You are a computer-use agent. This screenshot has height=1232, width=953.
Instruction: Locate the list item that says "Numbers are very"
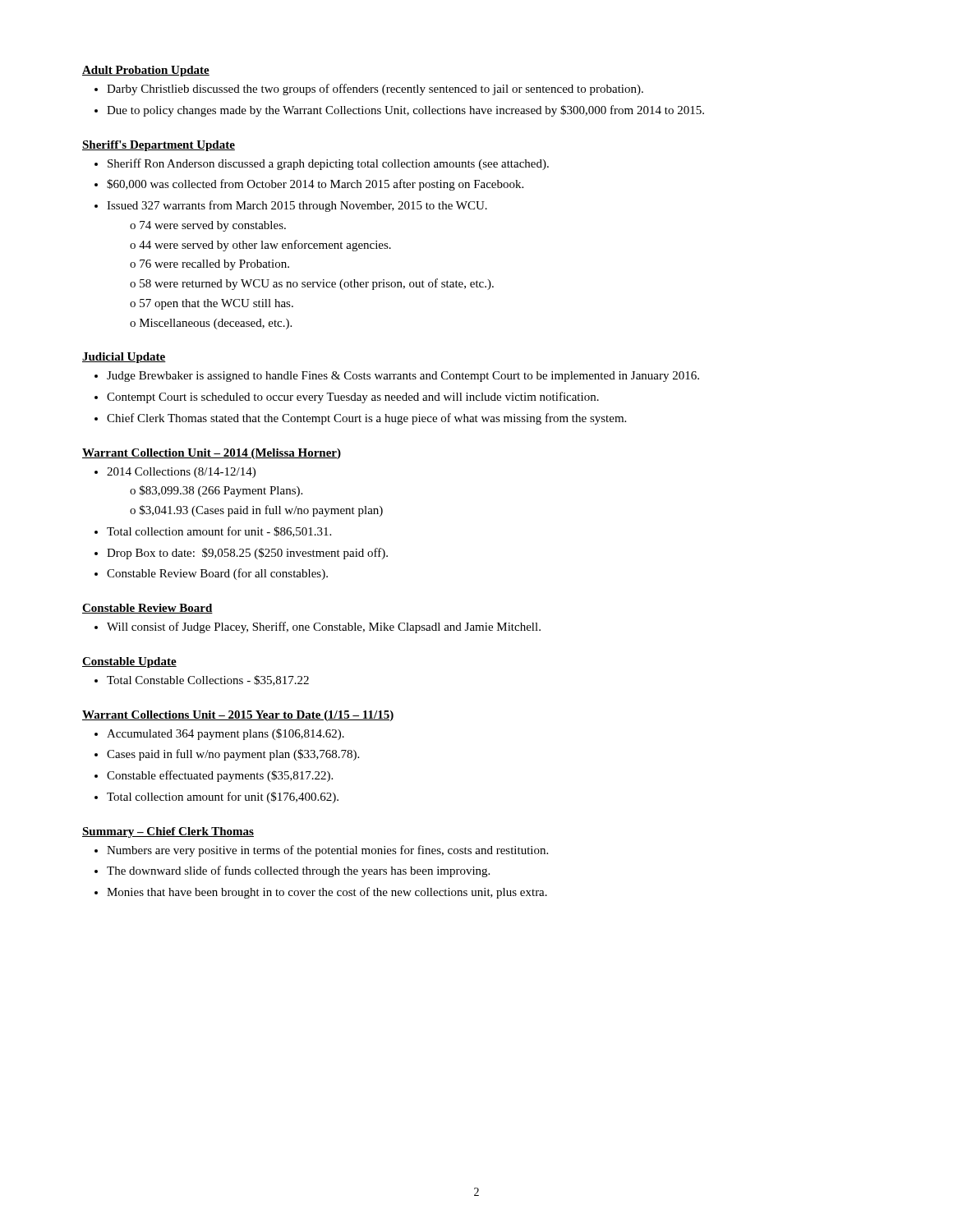[x=328, y=850]
